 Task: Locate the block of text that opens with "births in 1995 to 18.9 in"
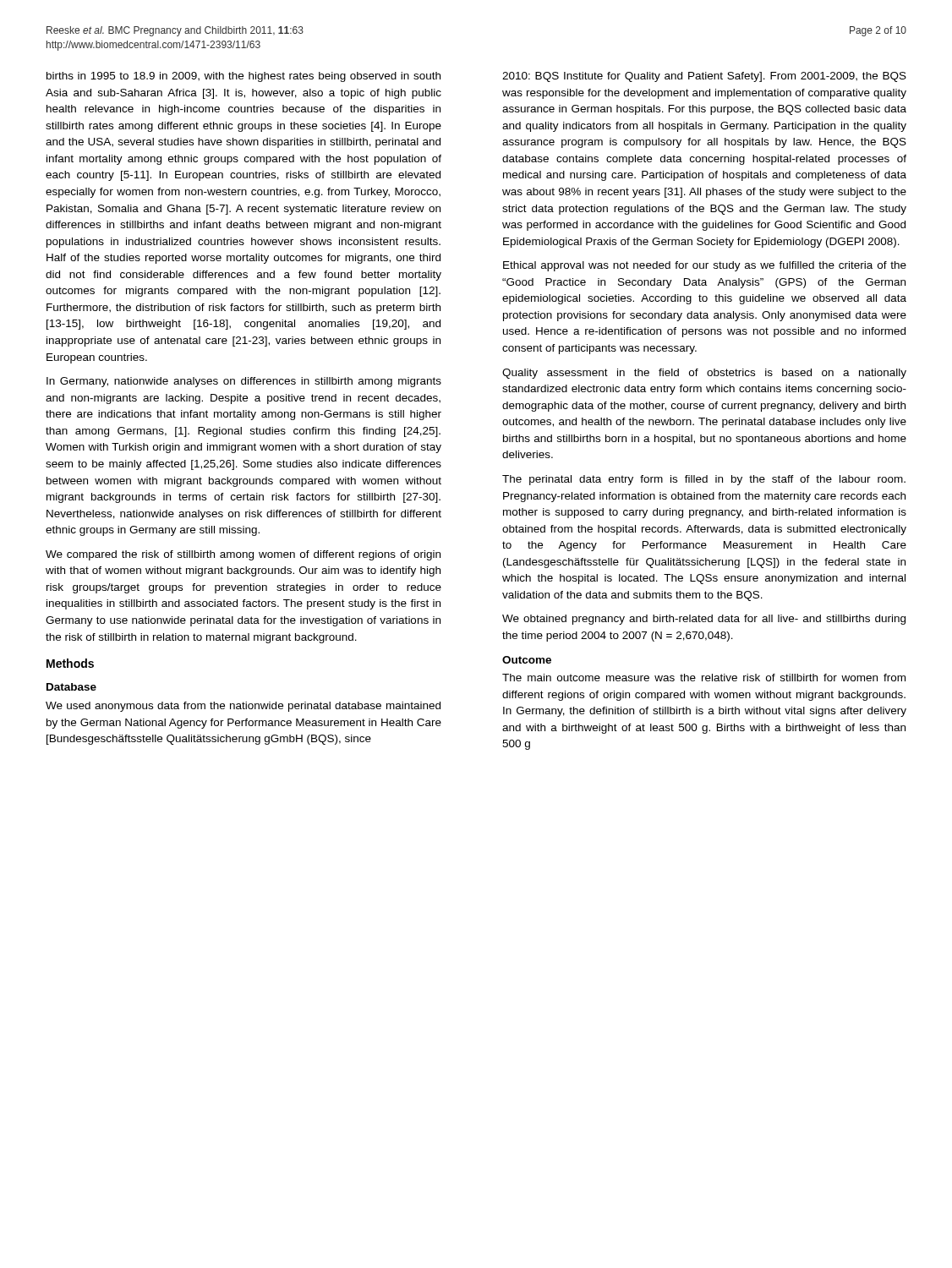[244, 216]
